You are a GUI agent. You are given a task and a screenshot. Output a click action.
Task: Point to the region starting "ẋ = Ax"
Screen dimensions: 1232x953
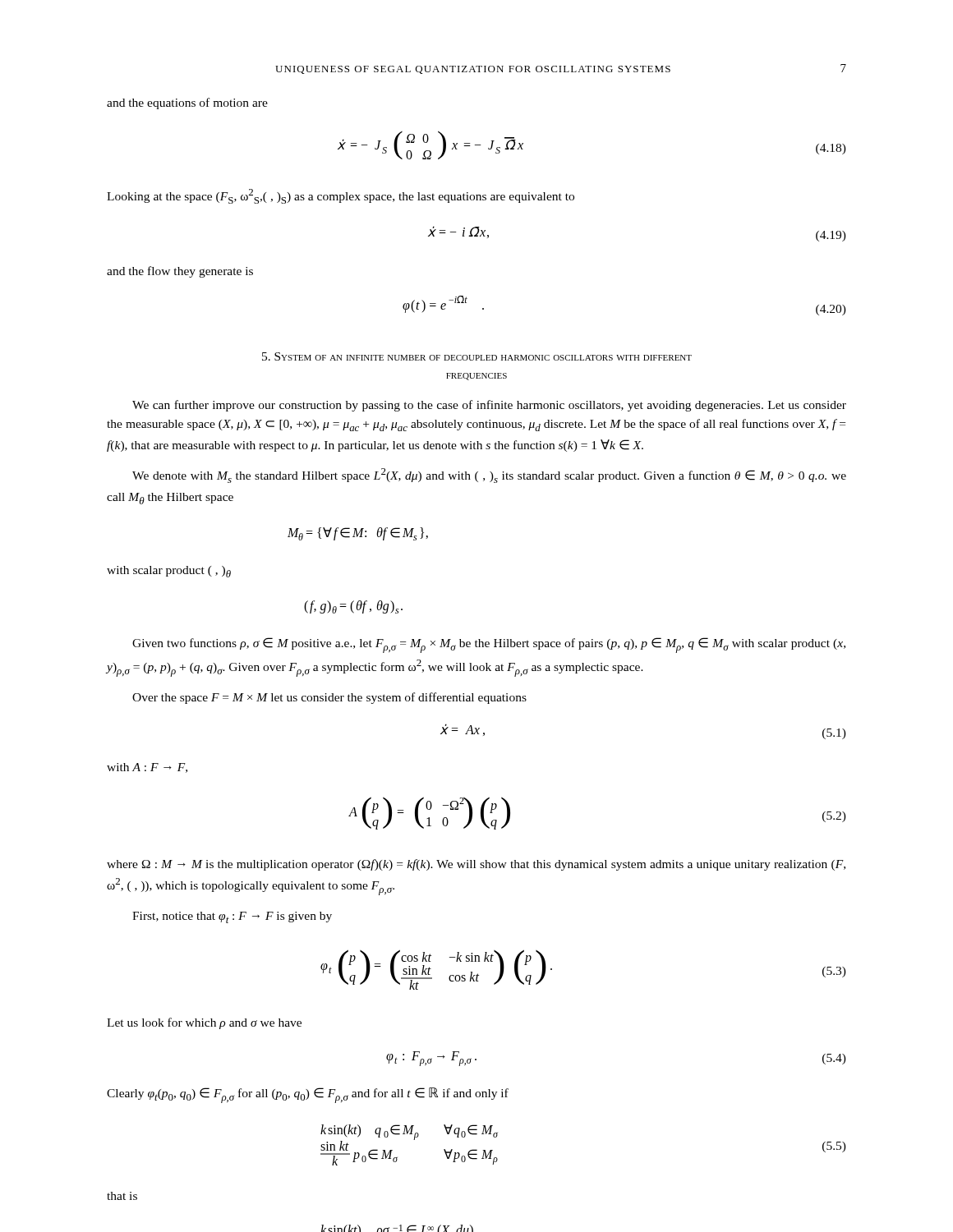tap(476, 732)
